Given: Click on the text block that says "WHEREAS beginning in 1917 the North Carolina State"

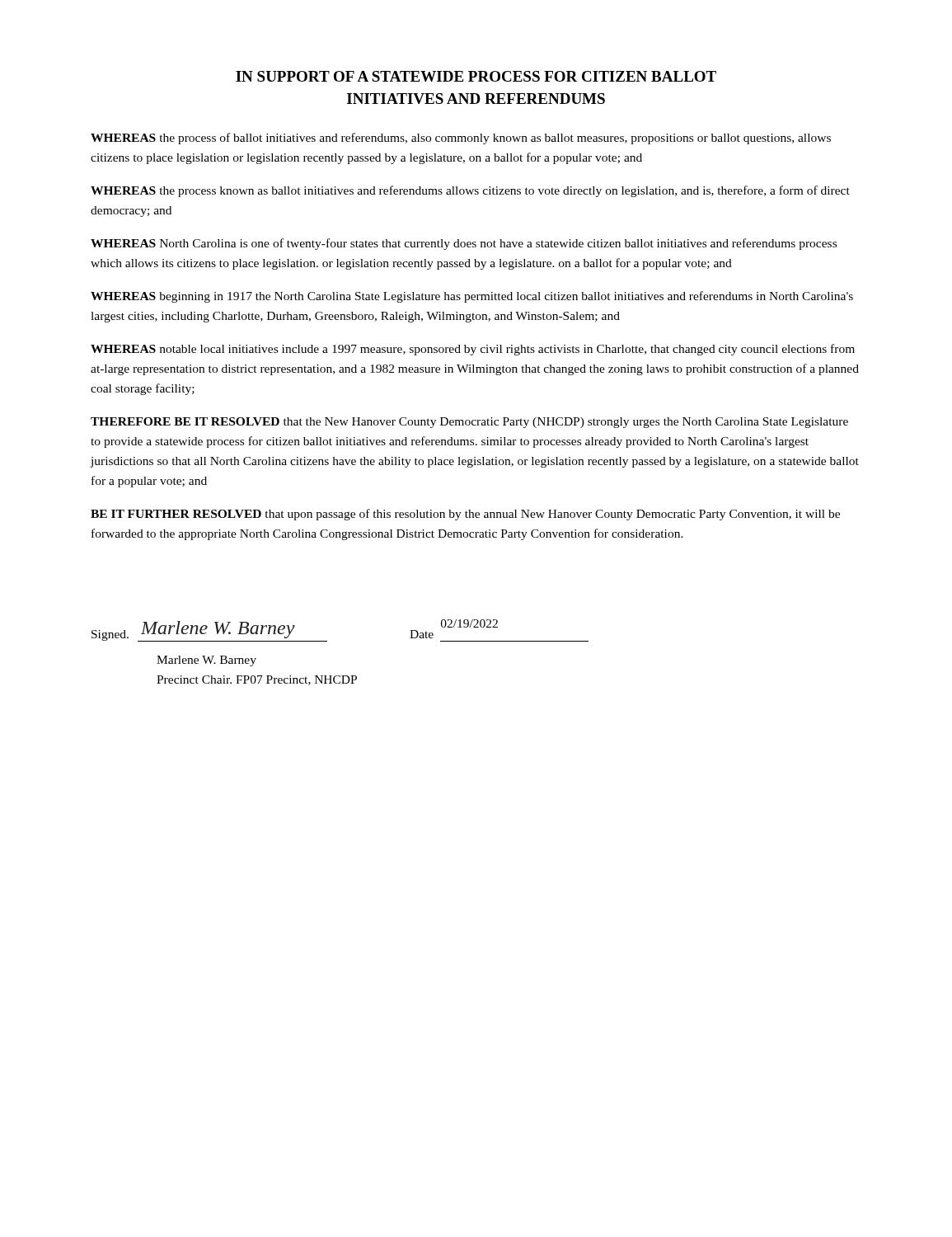Looking at the screenshot, I should 472,306.
